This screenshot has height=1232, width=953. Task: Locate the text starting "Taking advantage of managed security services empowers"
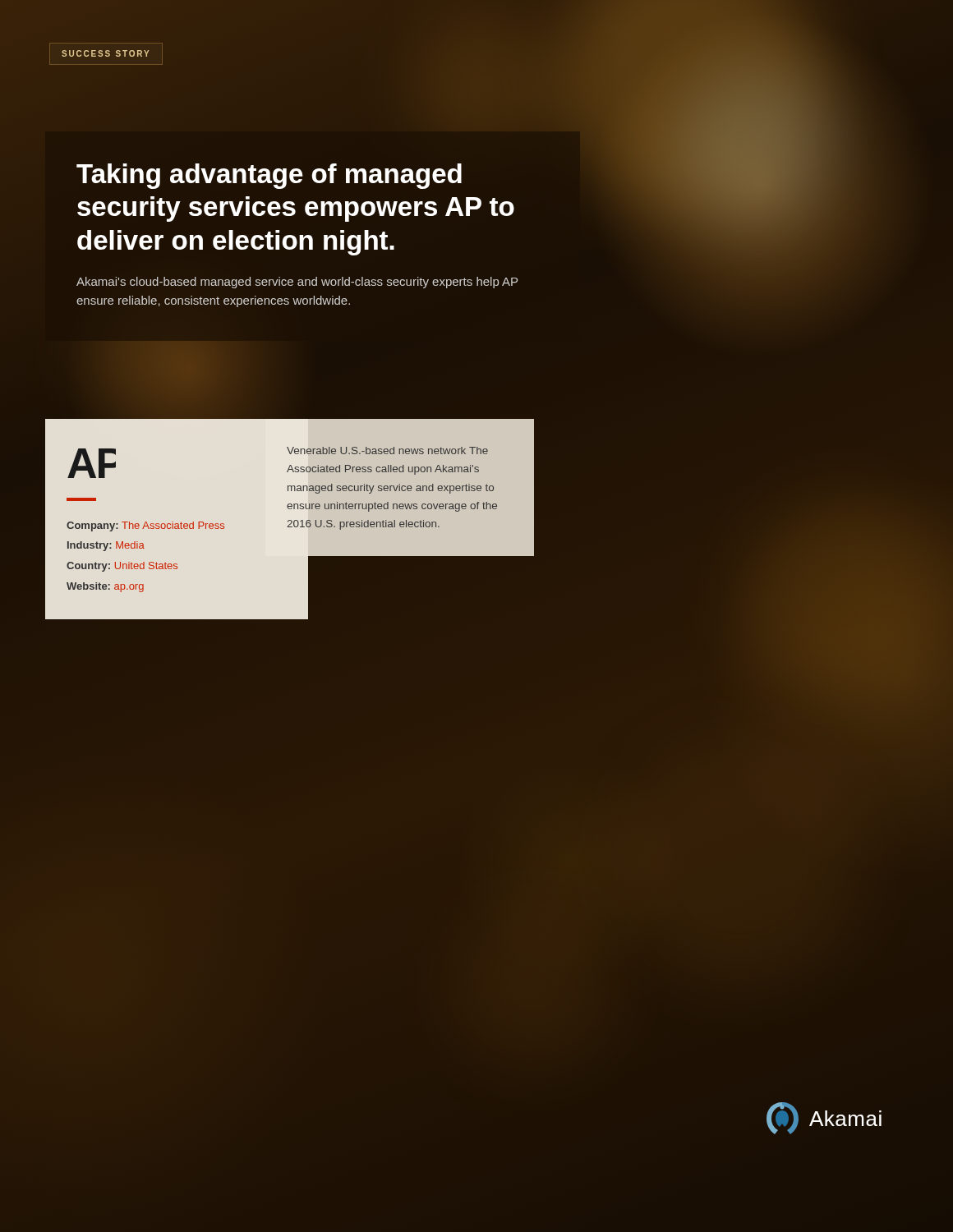tap(296, 207)
